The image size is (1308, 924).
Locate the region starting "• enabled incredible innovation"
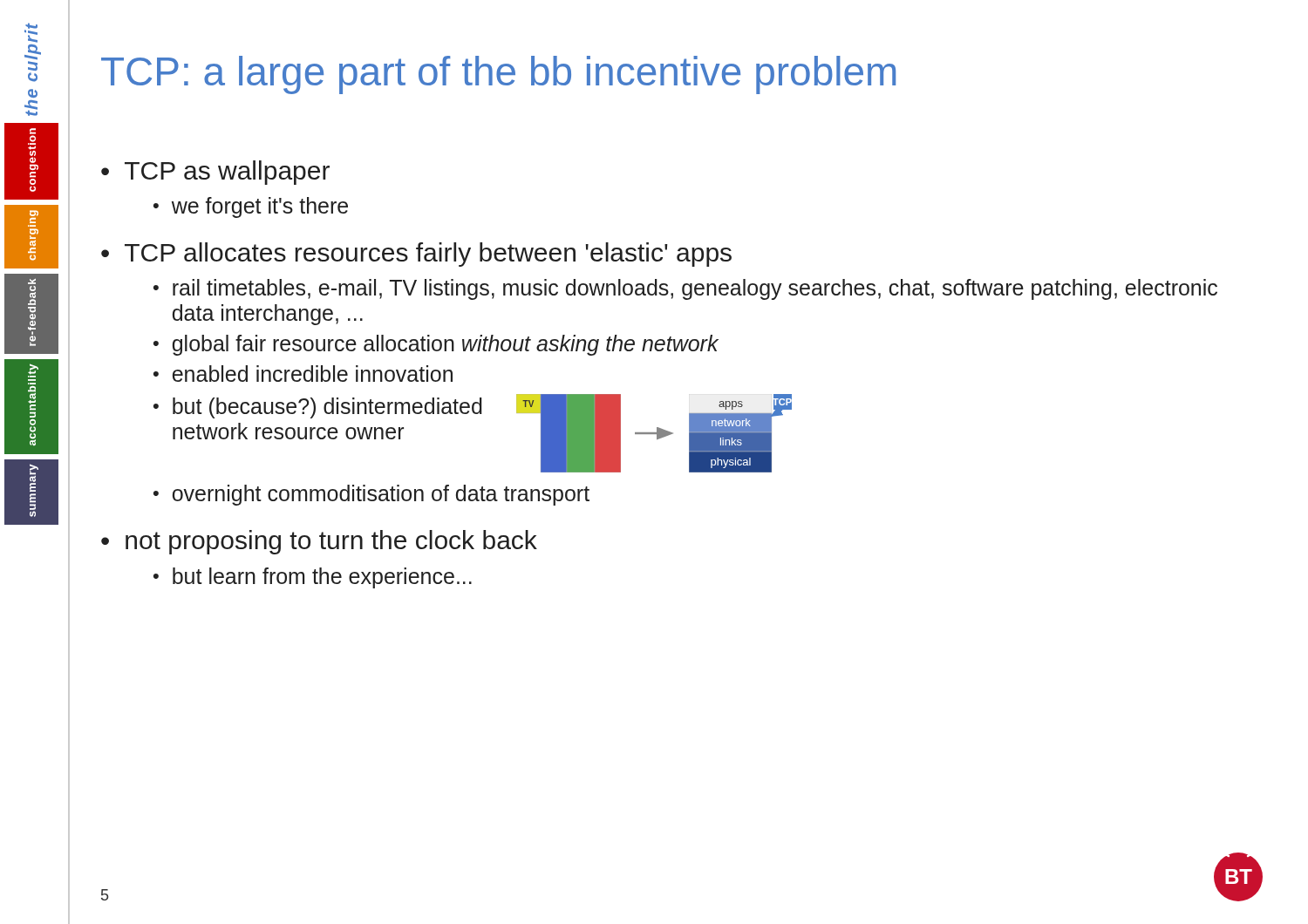click(x=303, y=375)
